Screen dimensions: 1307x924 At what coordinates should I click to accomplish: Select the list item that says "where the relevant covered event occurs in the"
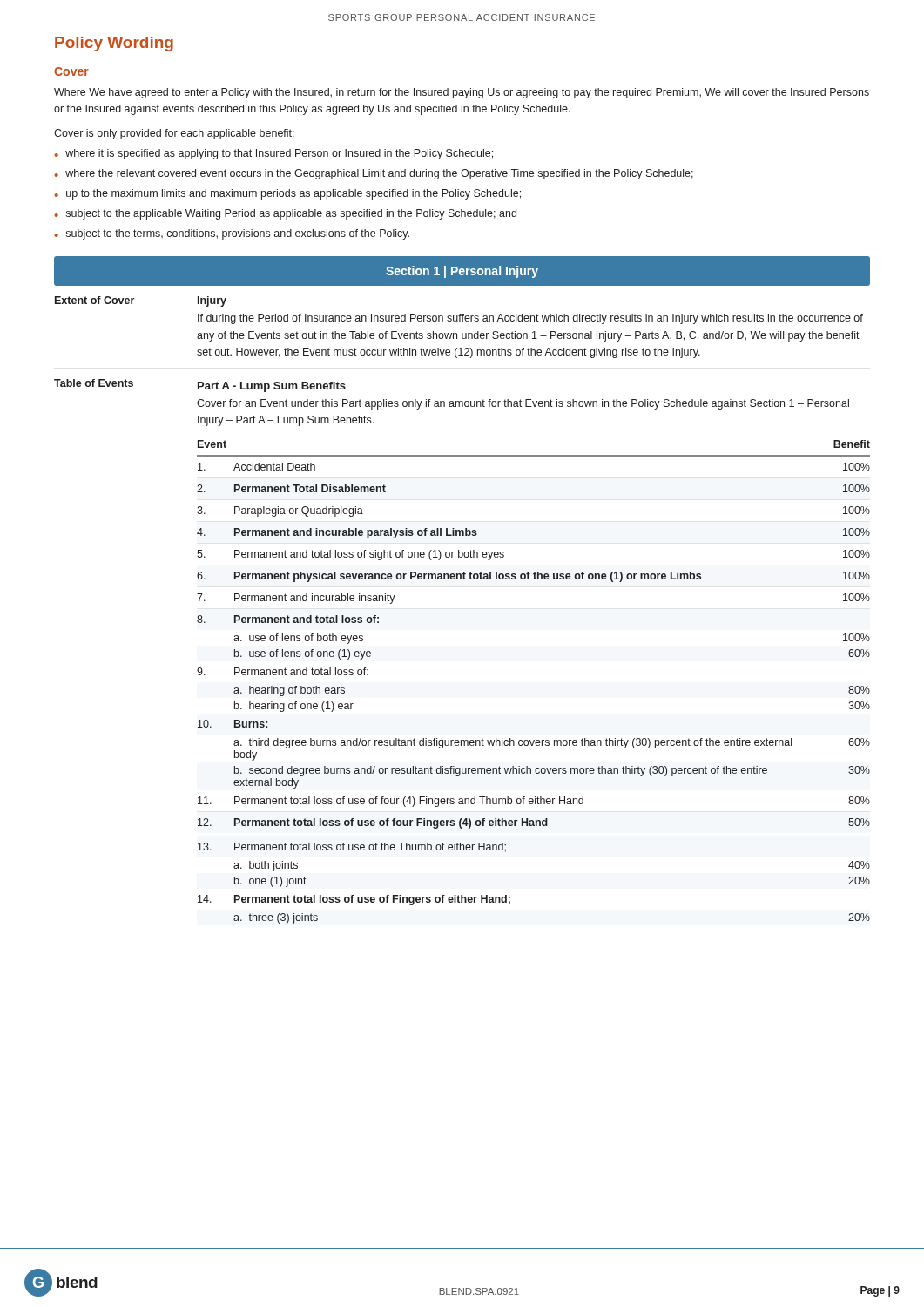click(380, 174)
